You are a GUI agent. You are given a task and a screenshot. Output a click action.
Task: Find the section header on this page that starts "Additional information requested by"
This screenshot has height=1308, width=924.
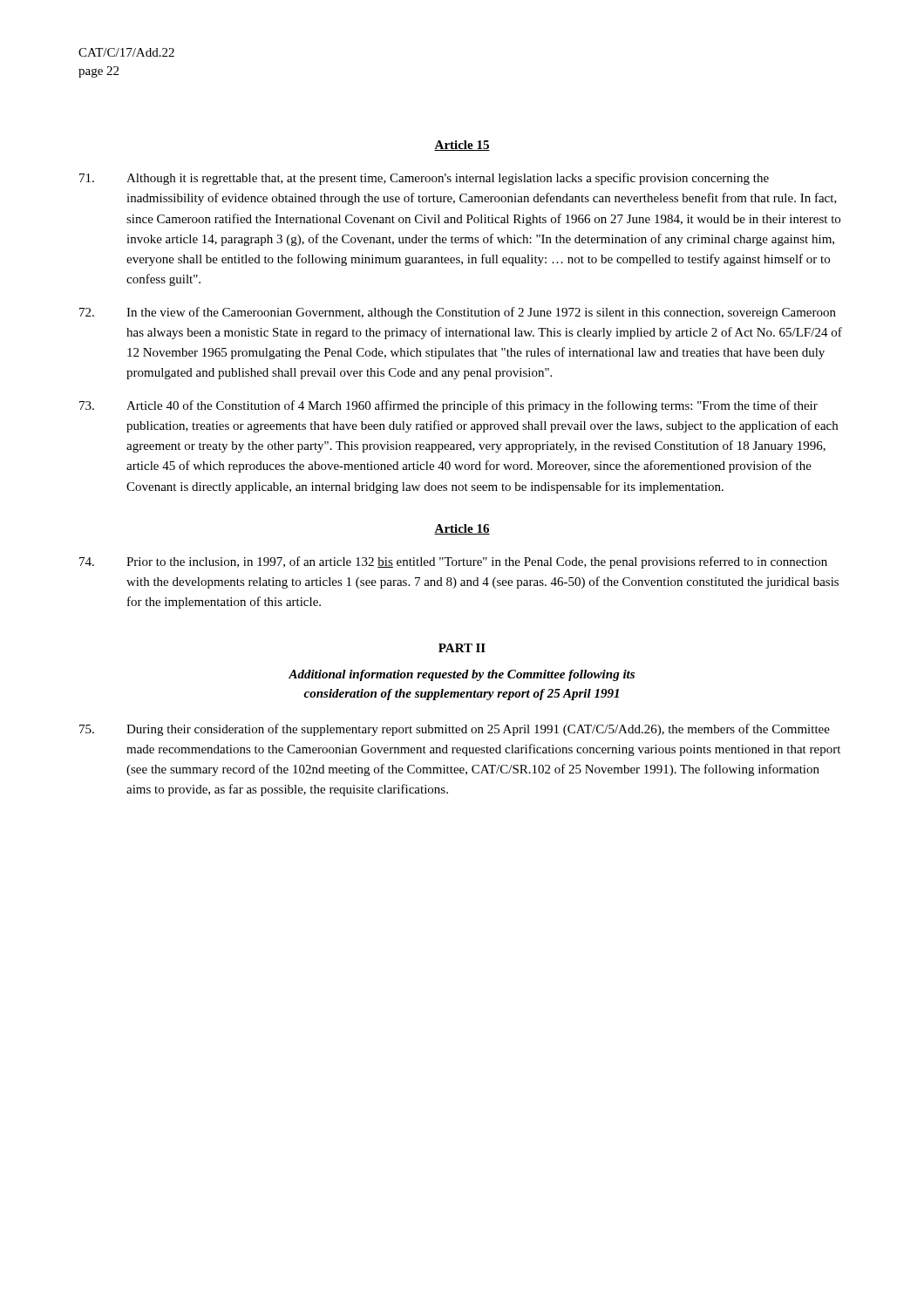[462, 683]
